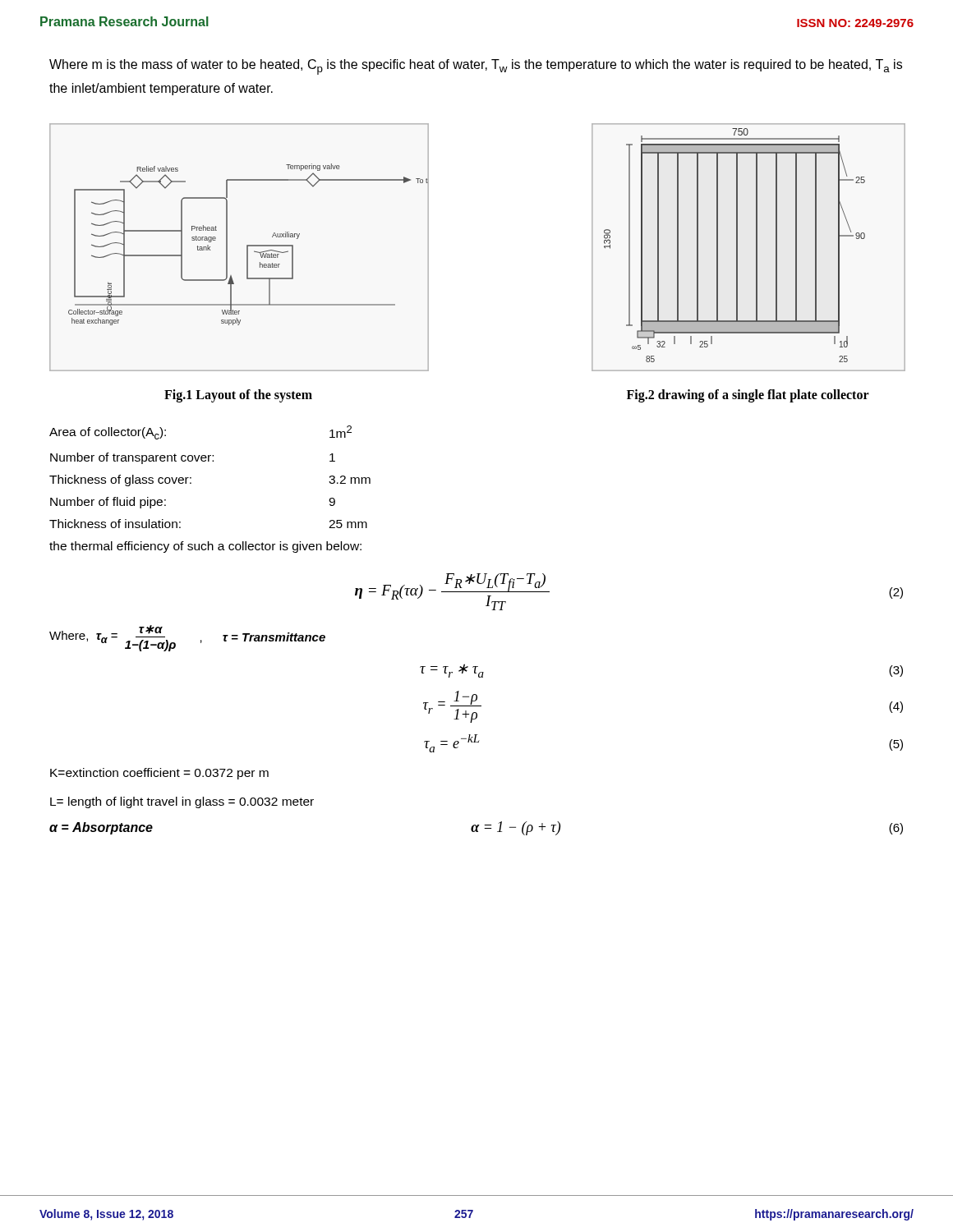
Task: Locate the text block starting "τr = 1−ρ"
Action: (476, 706)
